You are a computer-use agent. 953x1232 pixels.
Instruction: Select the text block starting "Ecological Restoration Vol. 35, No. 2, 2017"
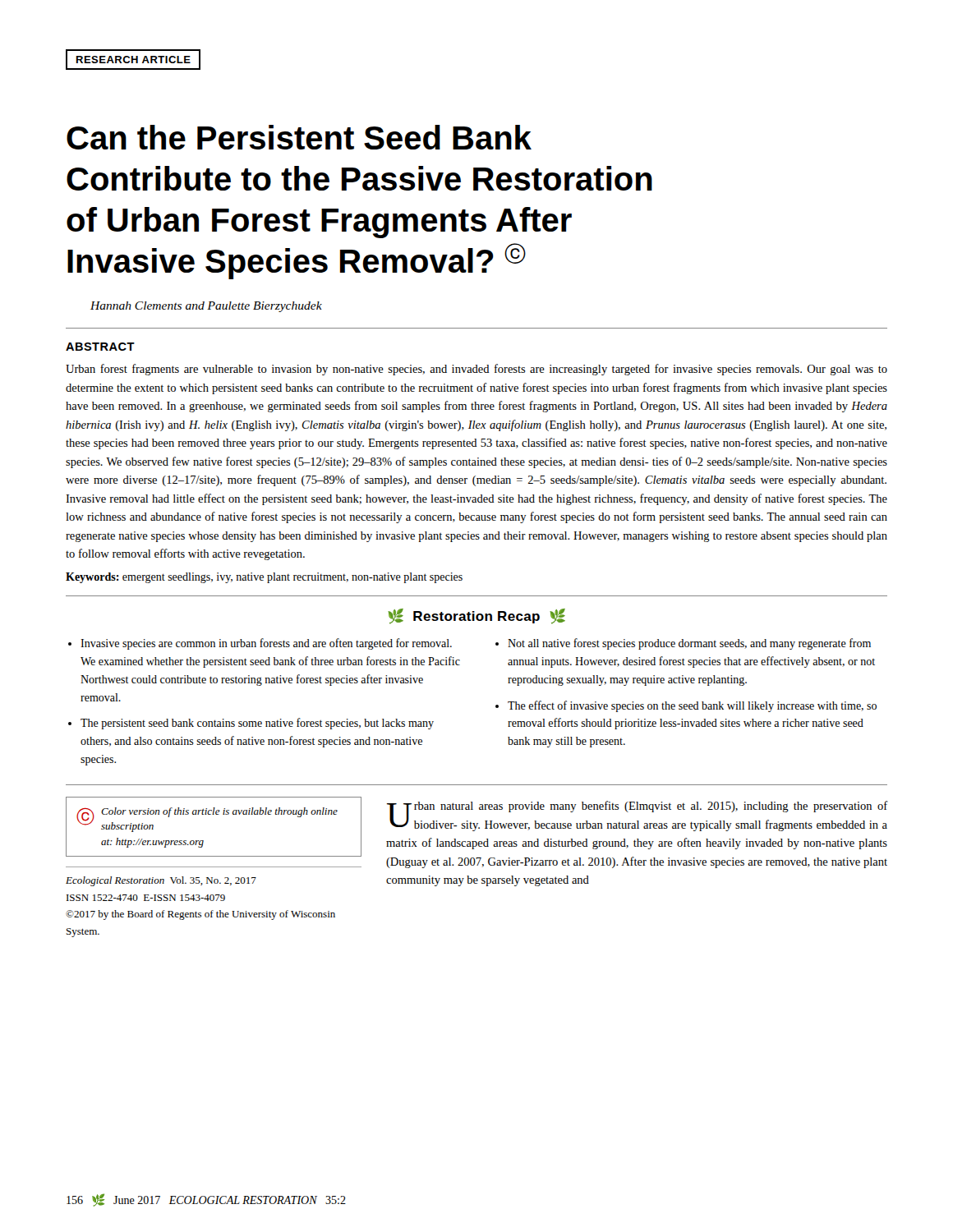pyautogui.click(x=214, y=903)
